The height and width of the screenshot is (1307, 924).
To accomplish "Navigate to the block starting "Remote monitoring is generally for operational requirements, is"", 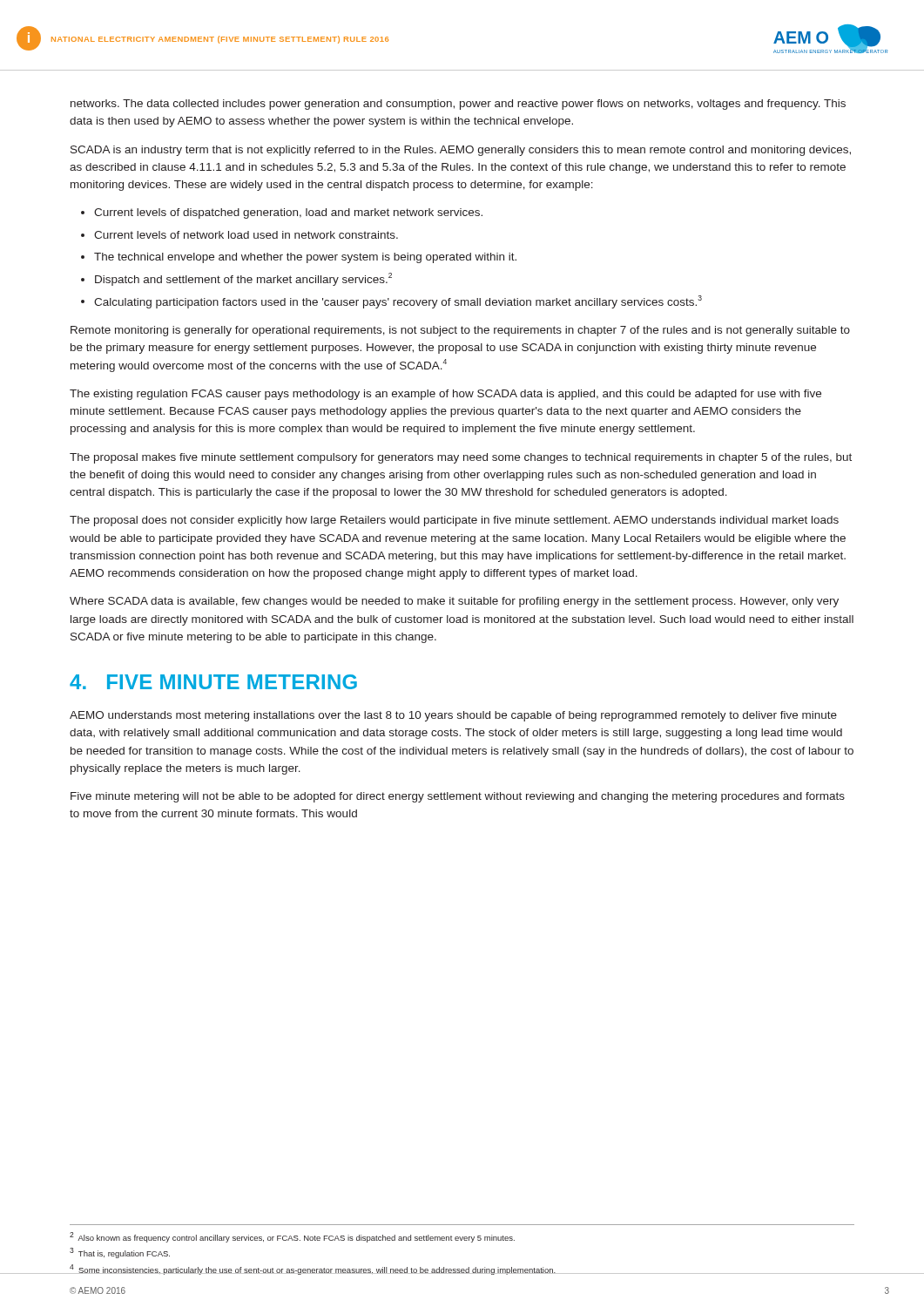I will pyautogui.click(x=460, y=347).
